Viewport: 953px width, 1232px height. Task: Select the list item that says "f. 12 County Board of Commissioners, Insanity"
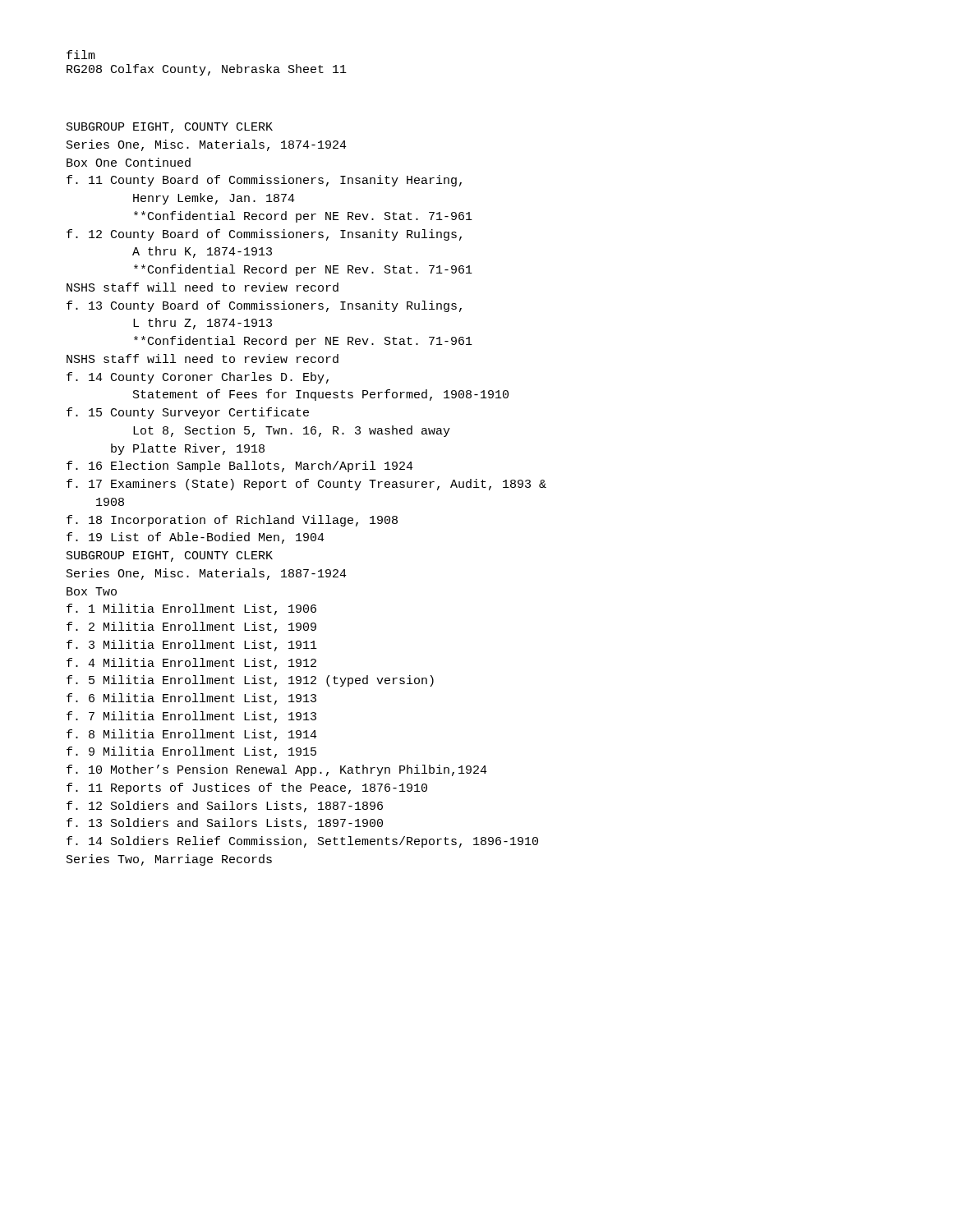[476, 262]
